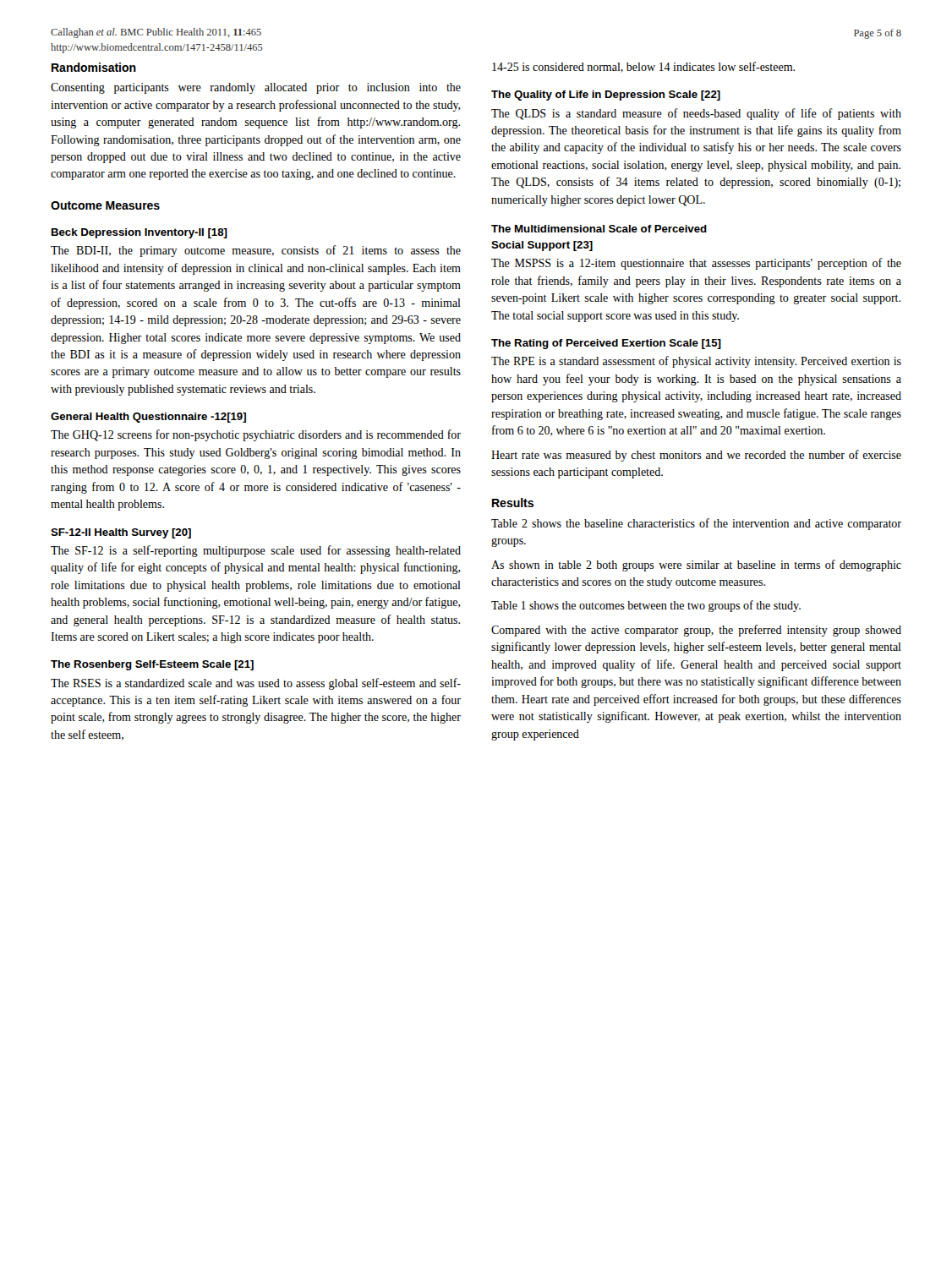Find the region starting "The QLDS is a"
Screen dimensions: 1268x952
tap(696, 157)
